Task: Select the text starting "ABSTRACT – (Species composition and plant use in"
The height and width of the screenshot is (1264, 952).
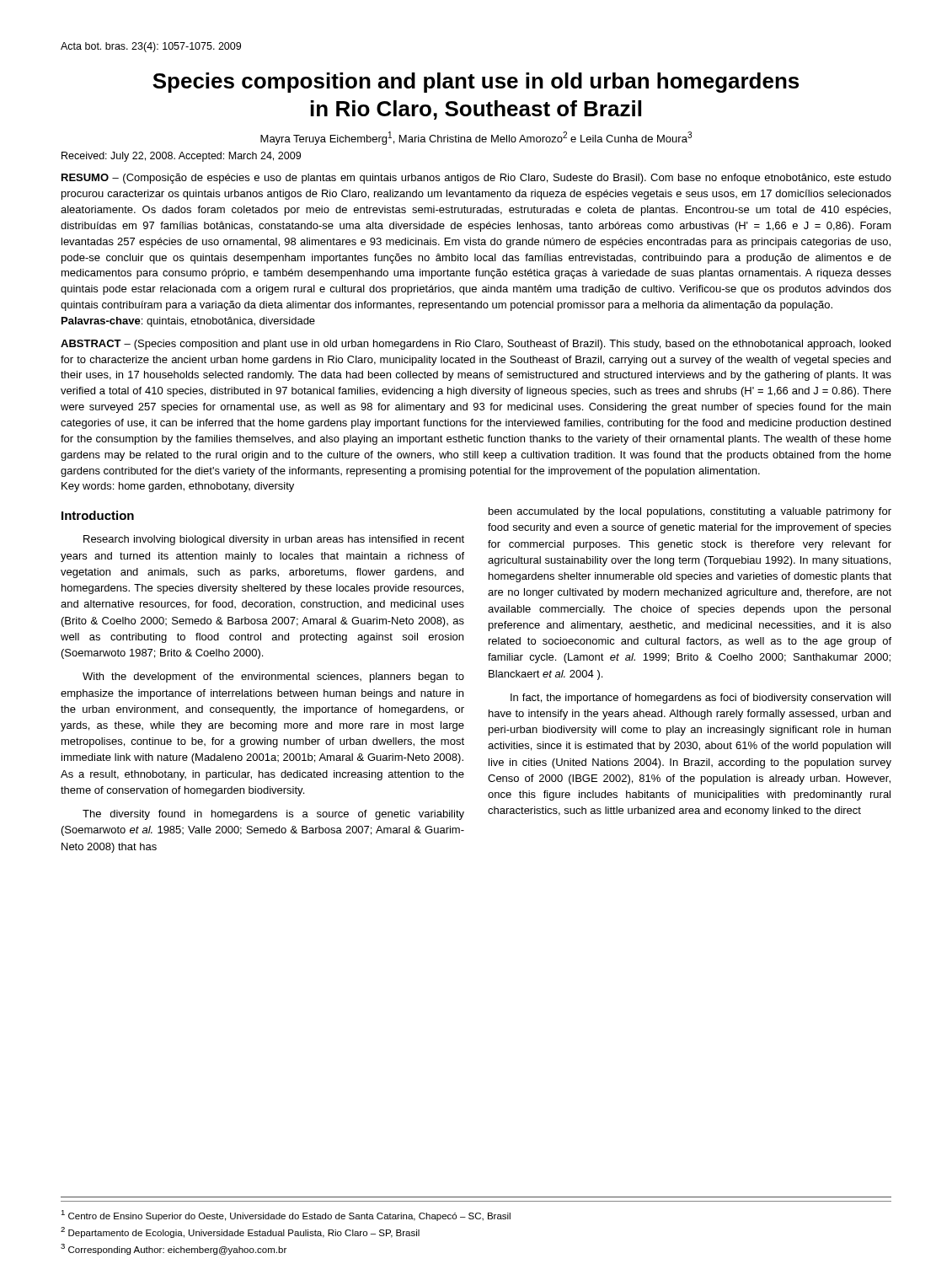Action: [476, 415]
